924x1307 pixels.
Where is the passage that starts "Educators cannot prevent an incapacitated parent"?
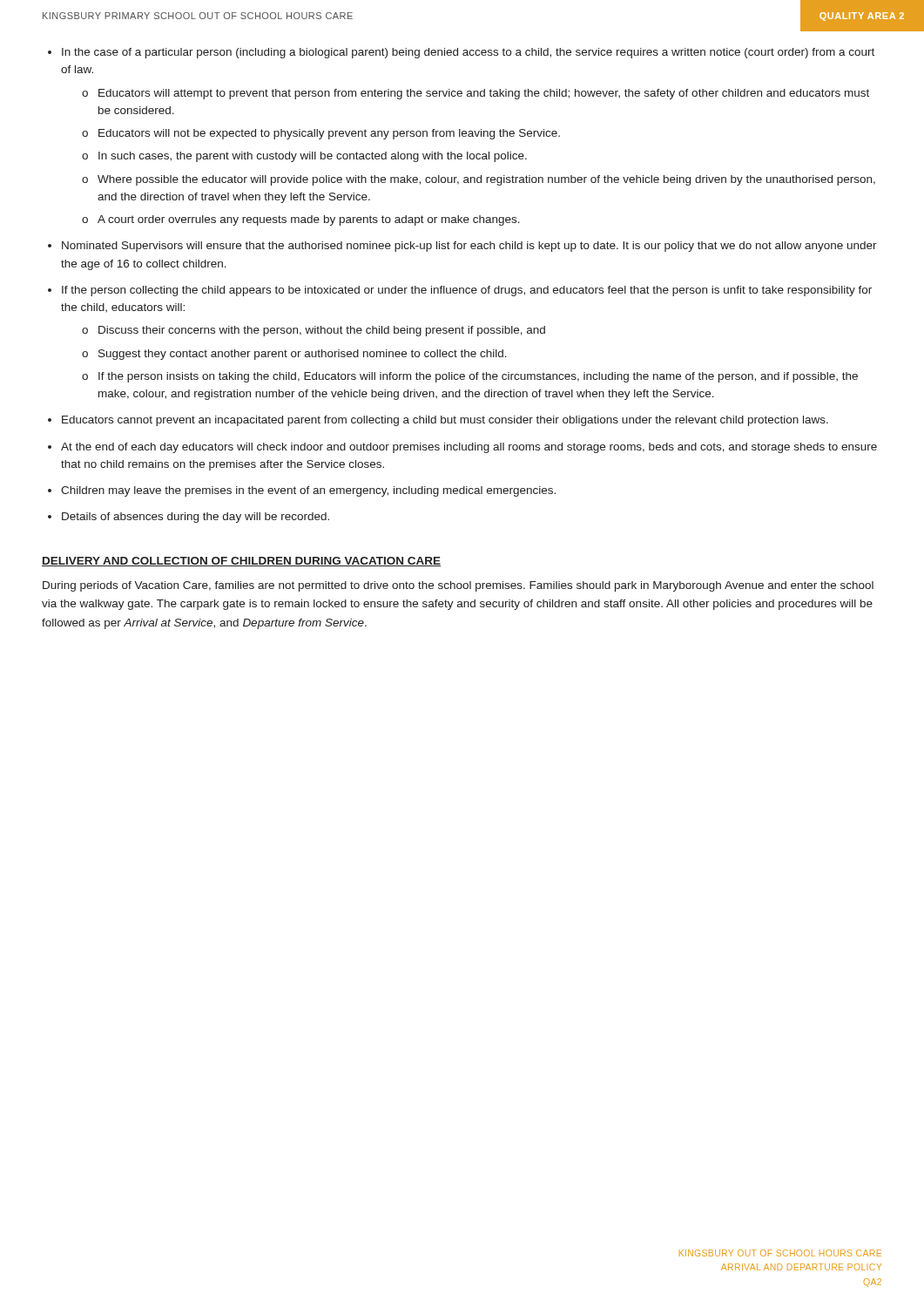pos(445,420)
